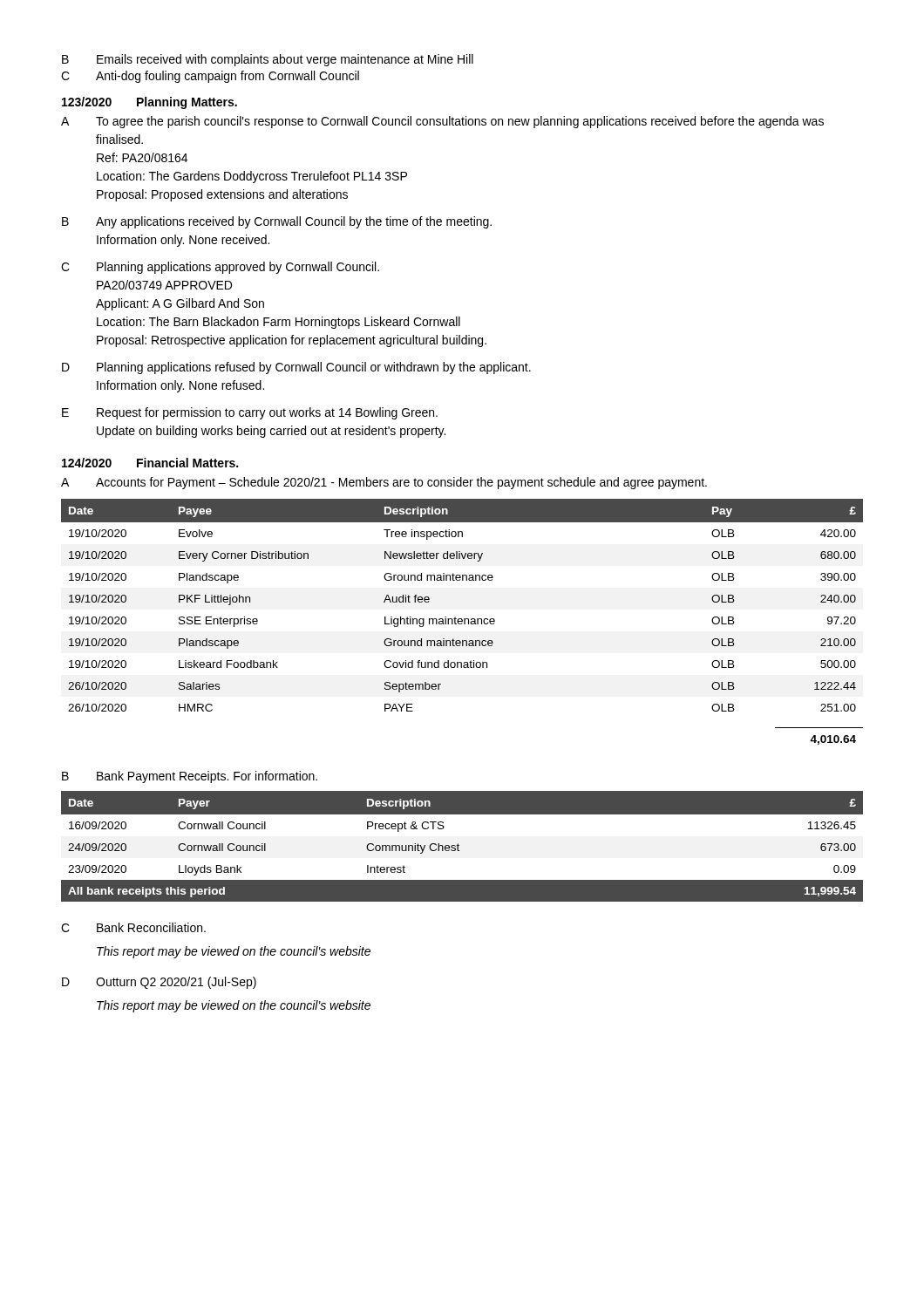Point to the block starting "B Emails received"
The width and height of the screenshot is (924, 1308).
tap(267, 59)
